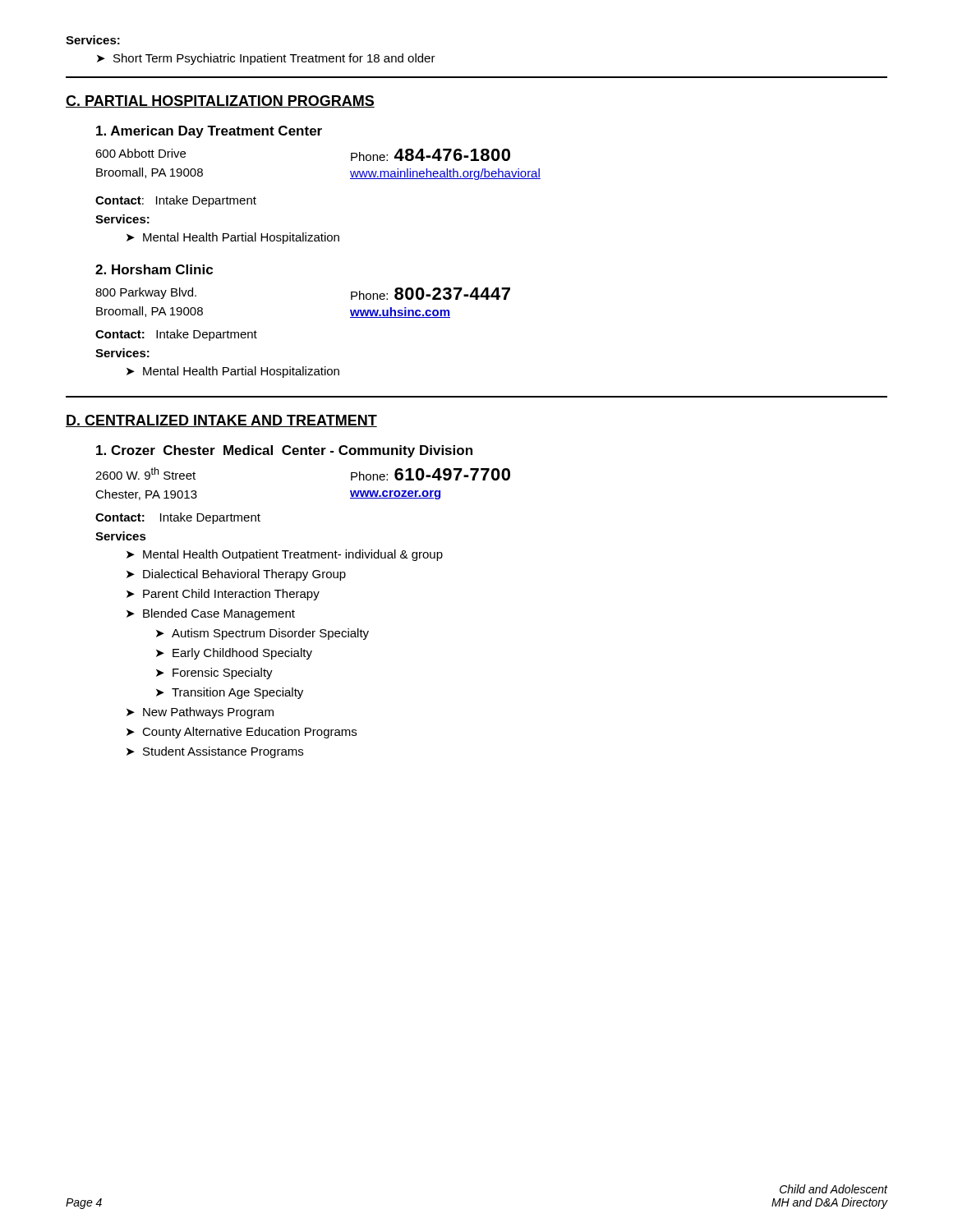Click on the text starting "➤ Early Childhood Specialty"
Viewport: 953px width, 1232px height.
(x=233, y=653)
